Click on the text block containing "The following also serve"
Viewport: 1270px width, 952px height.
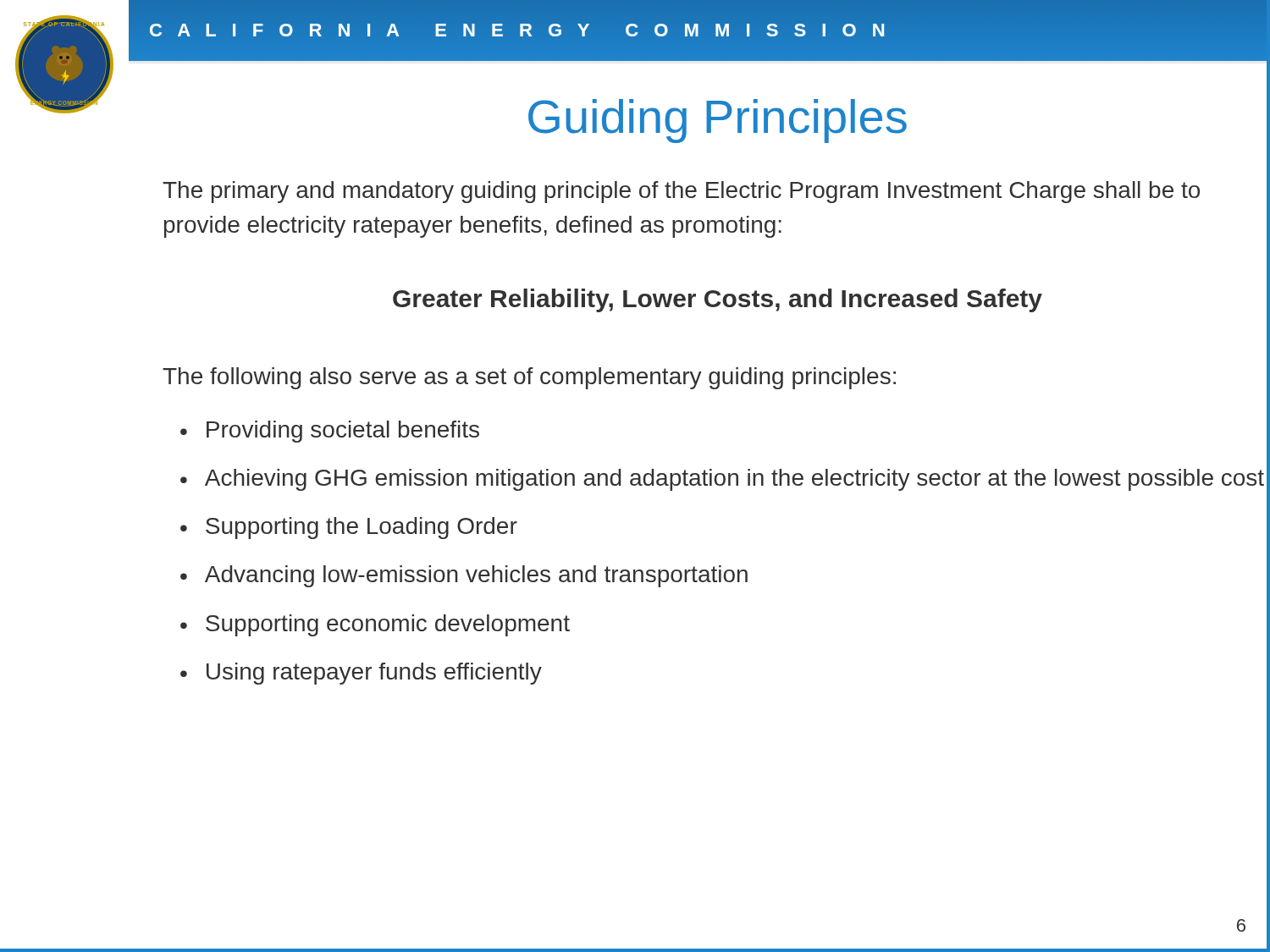pyautogui.click(x=530, y=376)
